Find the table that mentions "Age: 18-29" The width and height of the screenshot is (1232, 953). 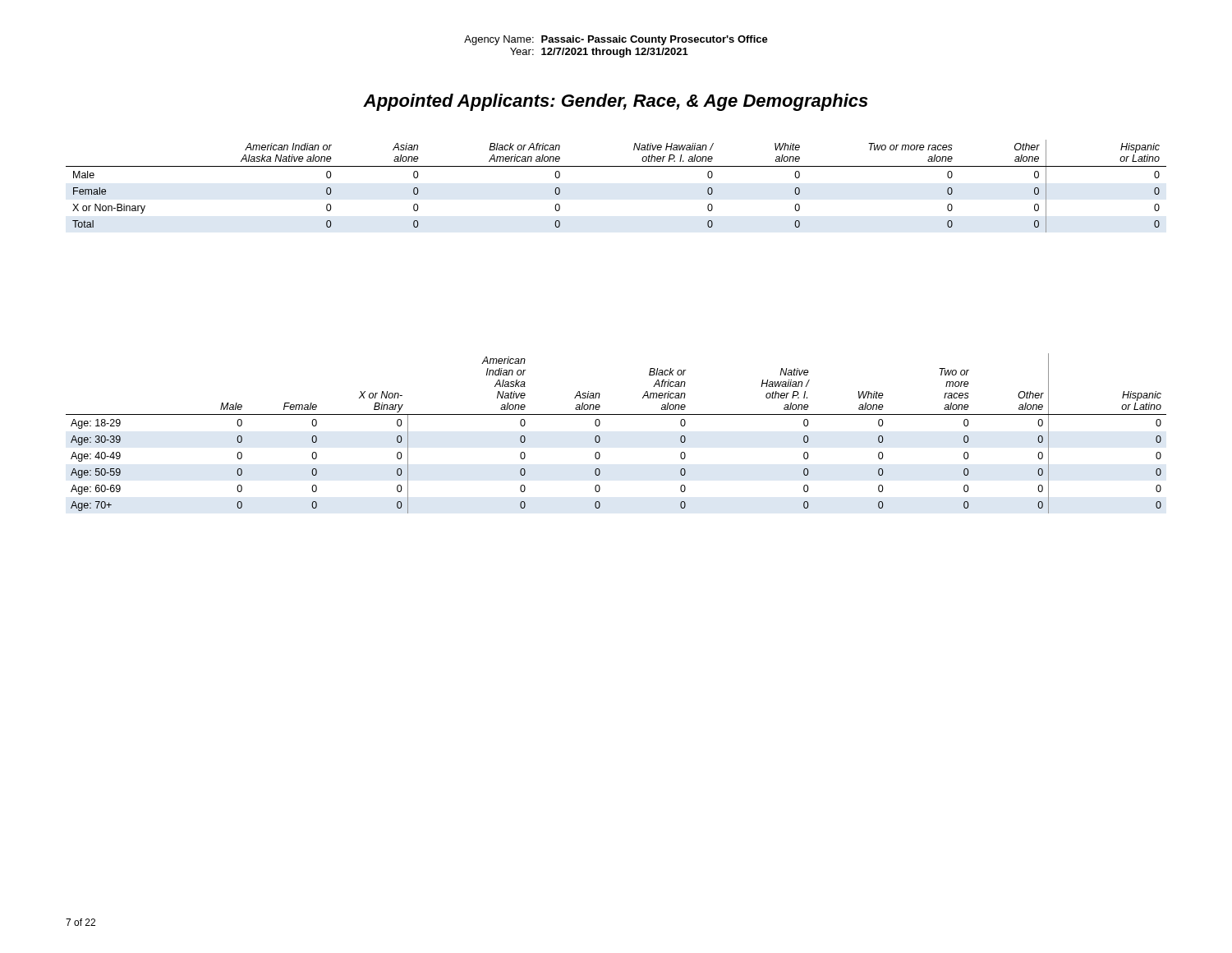[616, 433]
